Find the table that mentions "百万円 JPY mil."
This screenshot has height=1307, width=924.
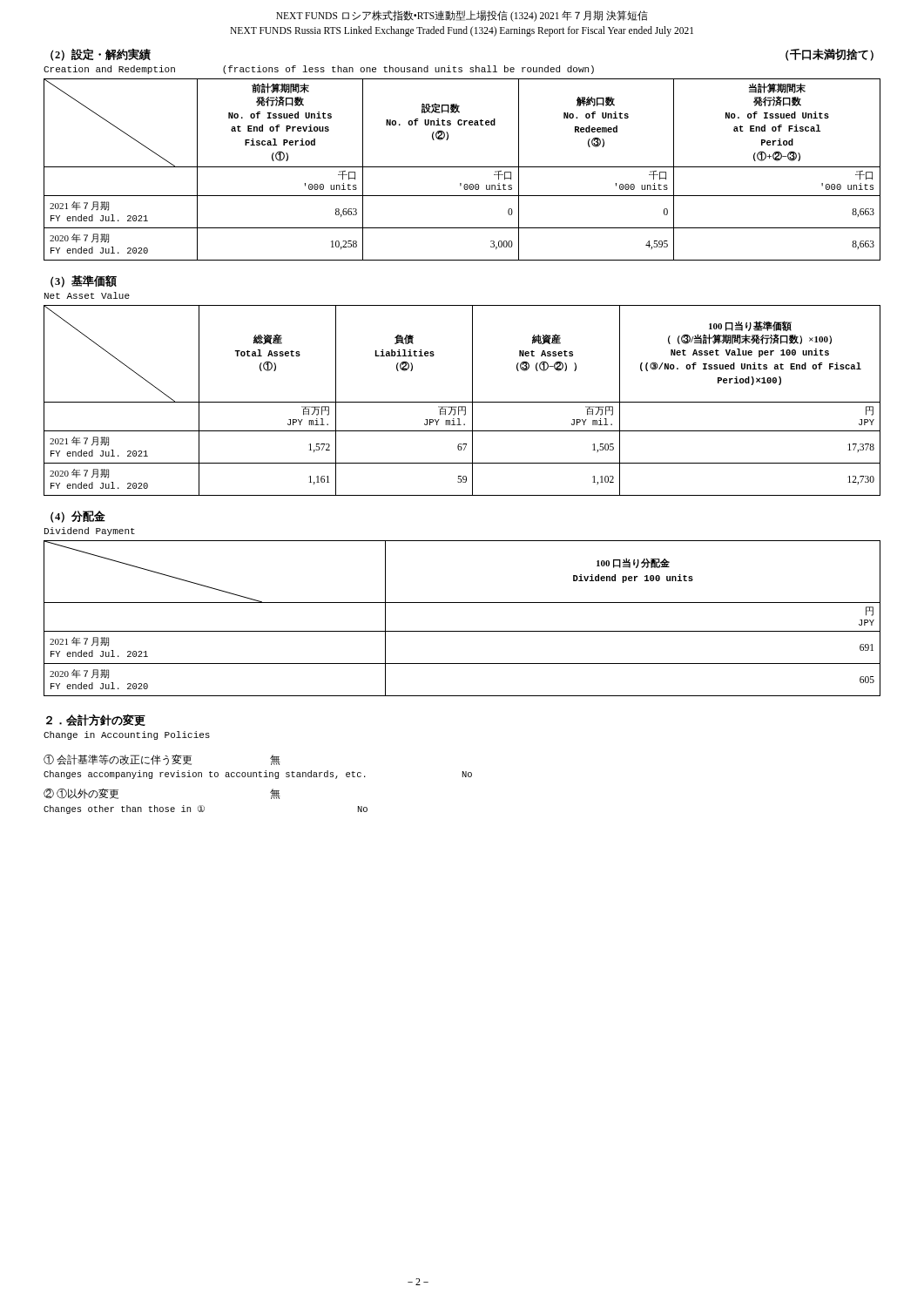[462, 400]
